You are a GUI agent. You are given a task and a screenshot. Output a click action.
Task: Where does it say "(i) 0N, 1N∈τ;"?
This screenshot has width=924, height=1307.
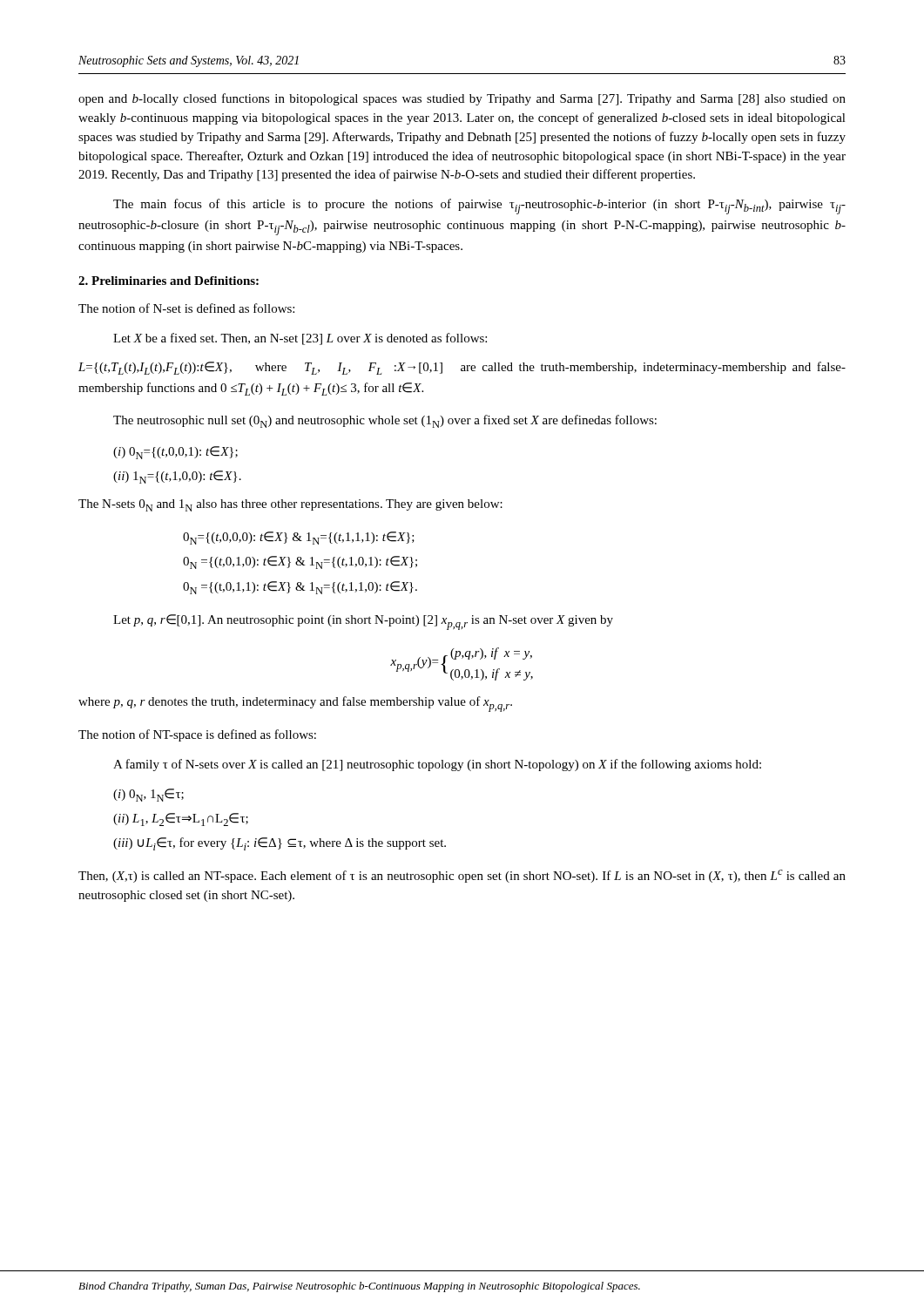coord(149,795)
